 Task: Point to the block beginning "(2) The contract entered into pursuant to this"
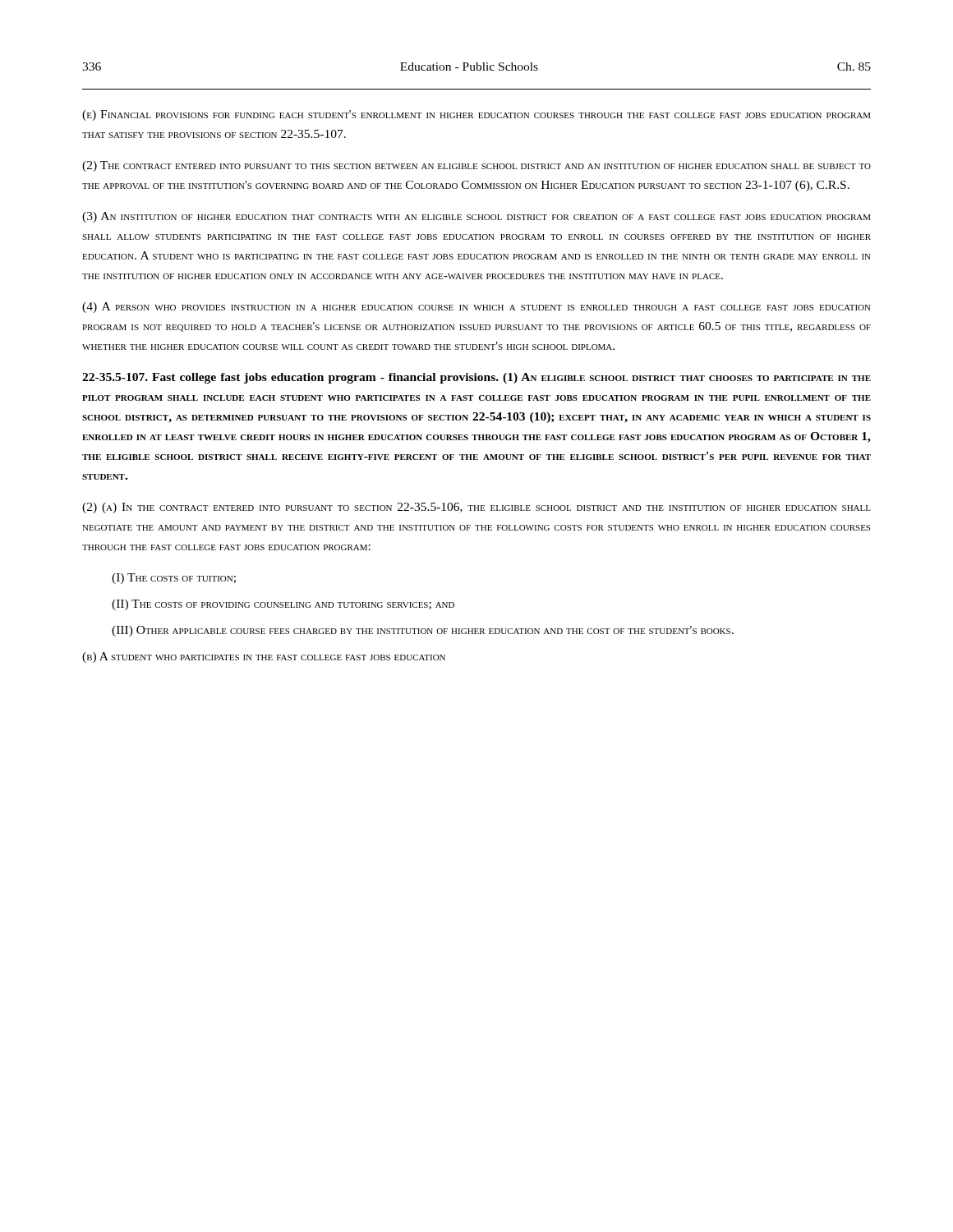tap(476, 175)
